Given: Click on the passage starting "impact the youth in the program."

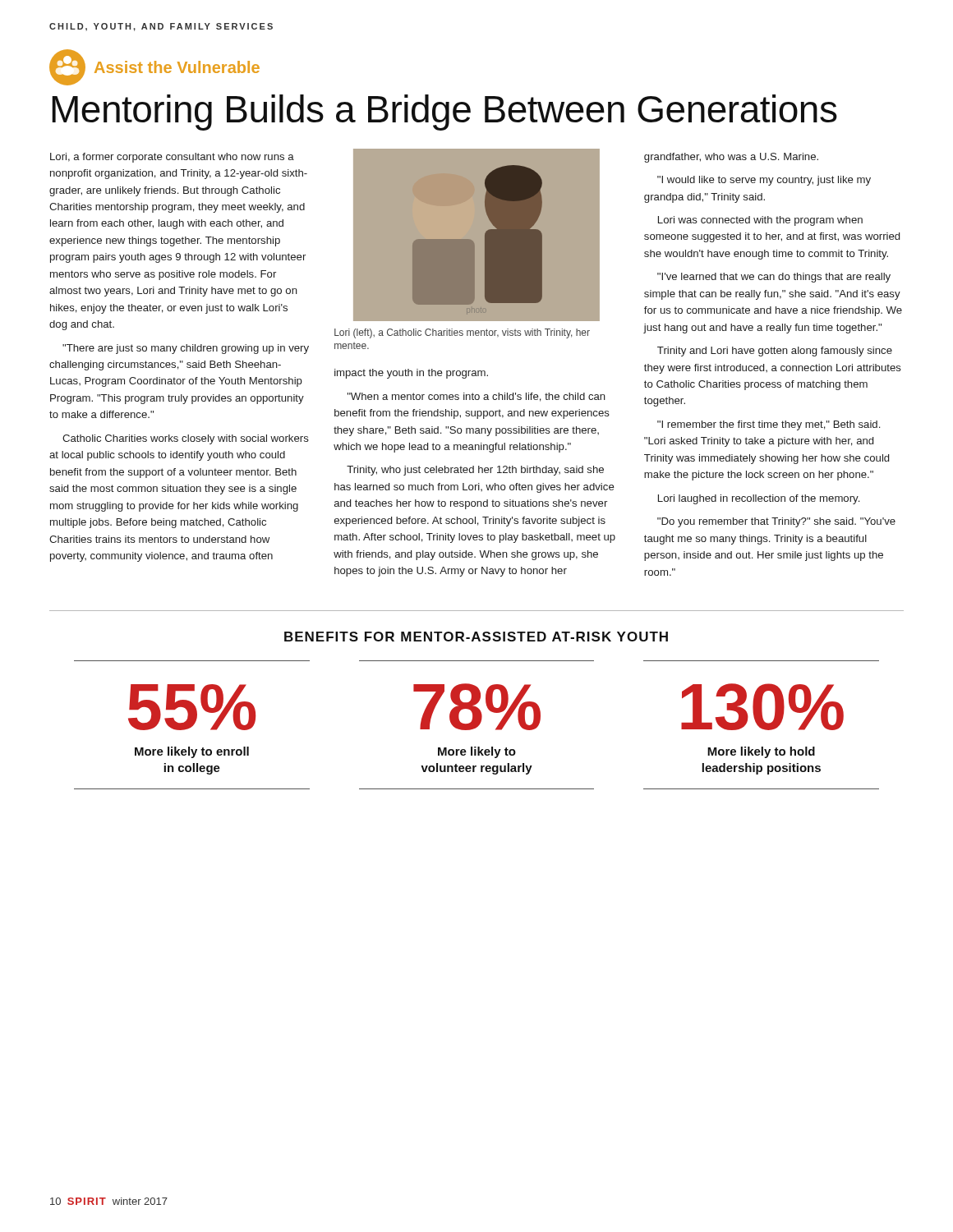Looking at the screenshot, I should pos(476,472).
